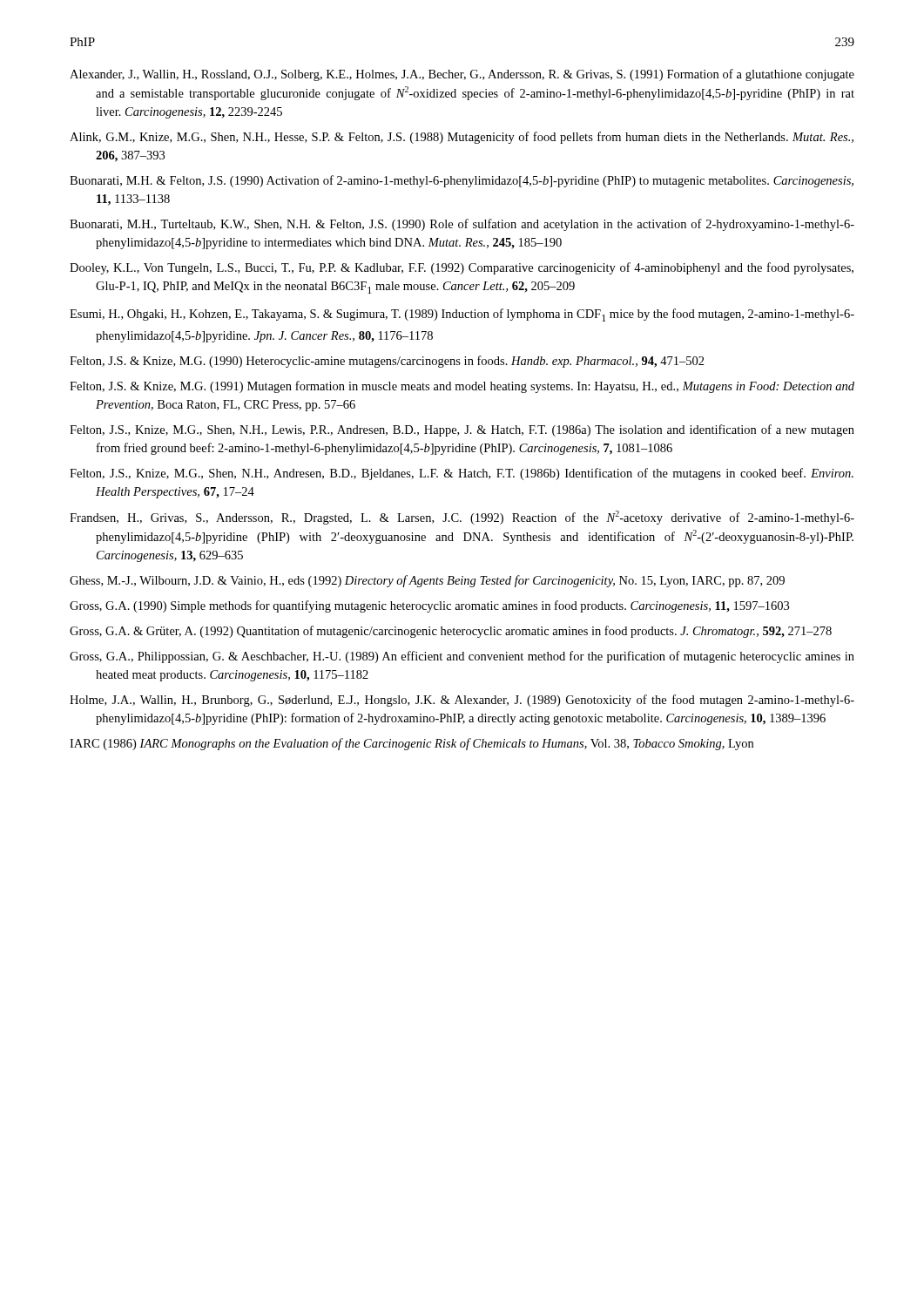This screenshot has width=924, height=1307.
Task: Locate the list item containing "Esumi, H., Ohgaki,"
Action: click(x=462, y=325)
